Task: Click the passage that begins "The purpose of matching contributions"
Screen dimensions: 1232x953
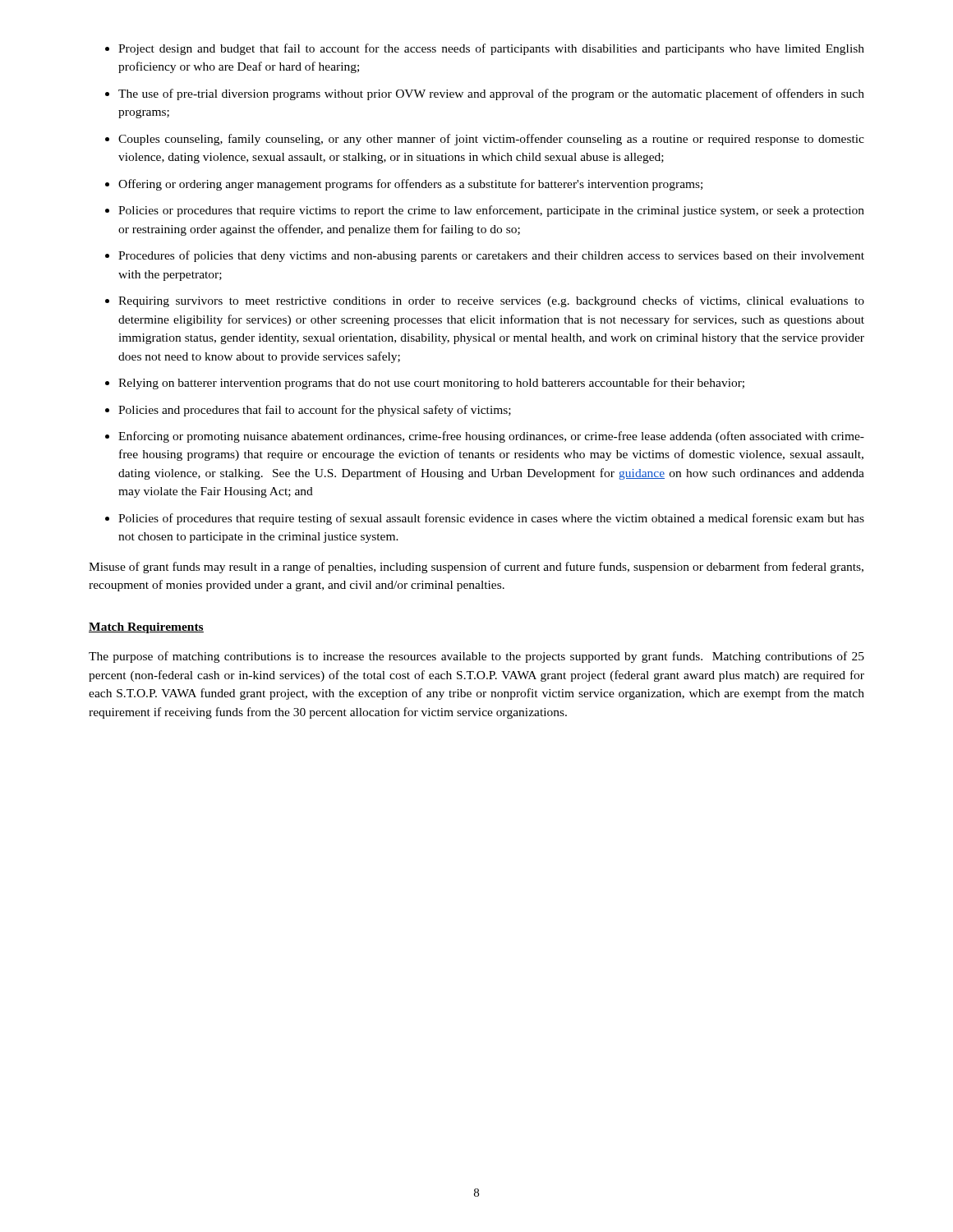Action: tap(476, 684)
